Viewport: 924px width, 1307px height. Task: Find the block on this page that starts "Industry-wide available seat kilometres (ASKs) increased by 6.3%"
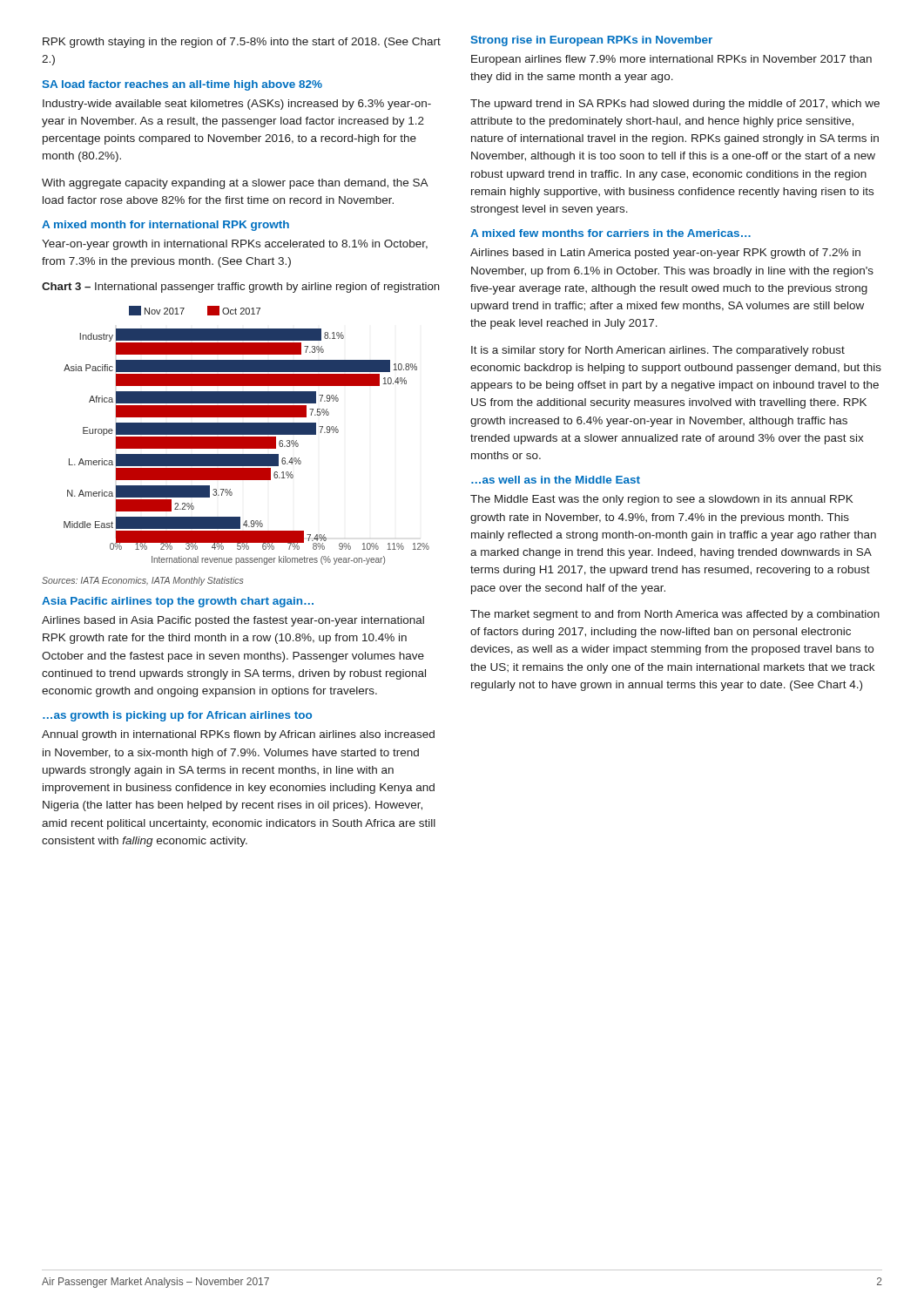(x=242, y=130)
